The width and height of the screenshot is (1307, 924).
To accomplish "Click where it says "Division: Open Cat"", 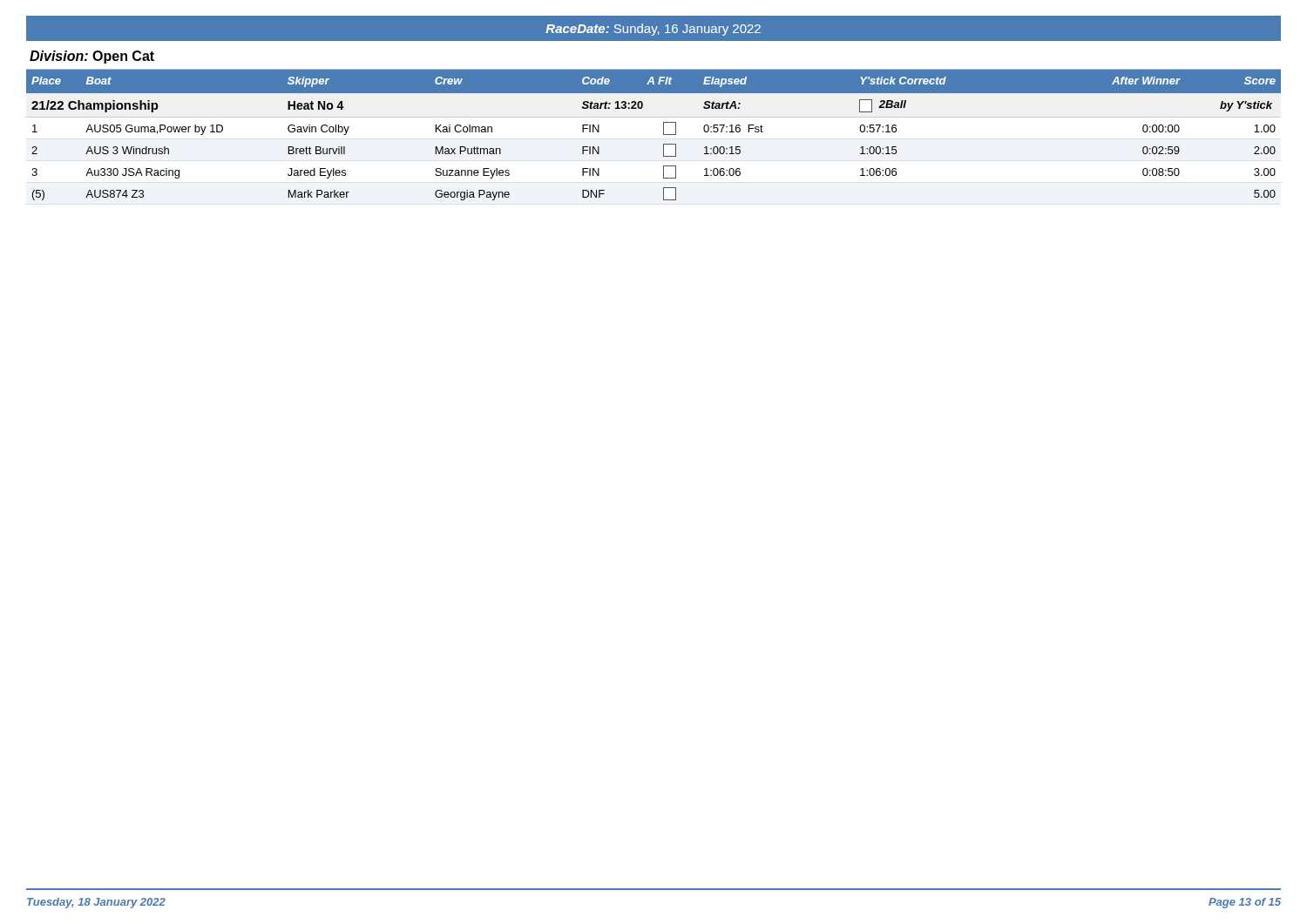I will [92, 56].
